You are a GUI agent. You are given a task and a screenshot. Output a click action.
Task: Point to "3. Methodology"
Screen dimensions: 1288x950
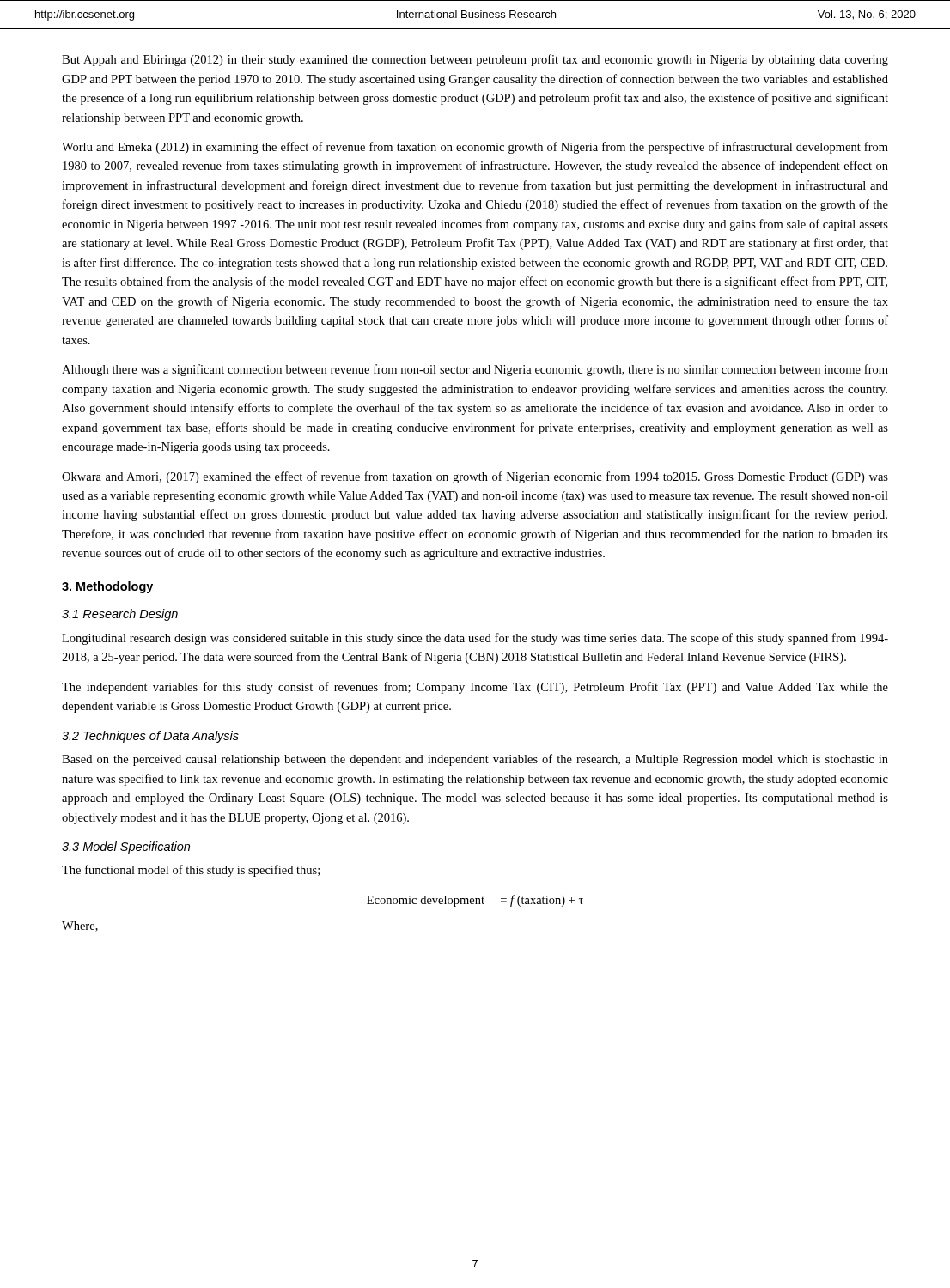click(x=108, y=586)
